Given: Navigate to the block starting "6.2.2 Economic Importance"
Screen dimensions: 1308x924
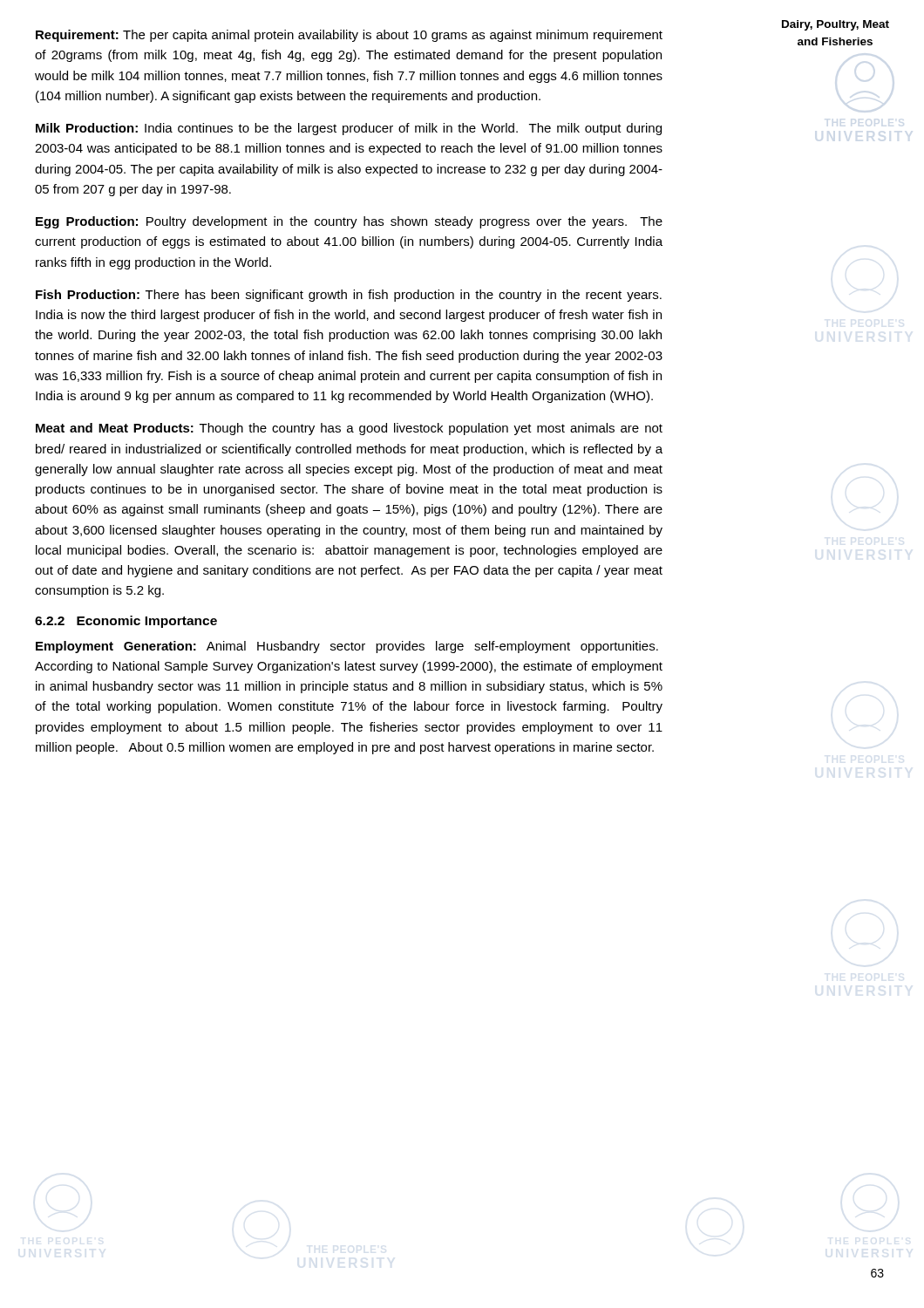Looking at the screenshot, I should point(126,620).
